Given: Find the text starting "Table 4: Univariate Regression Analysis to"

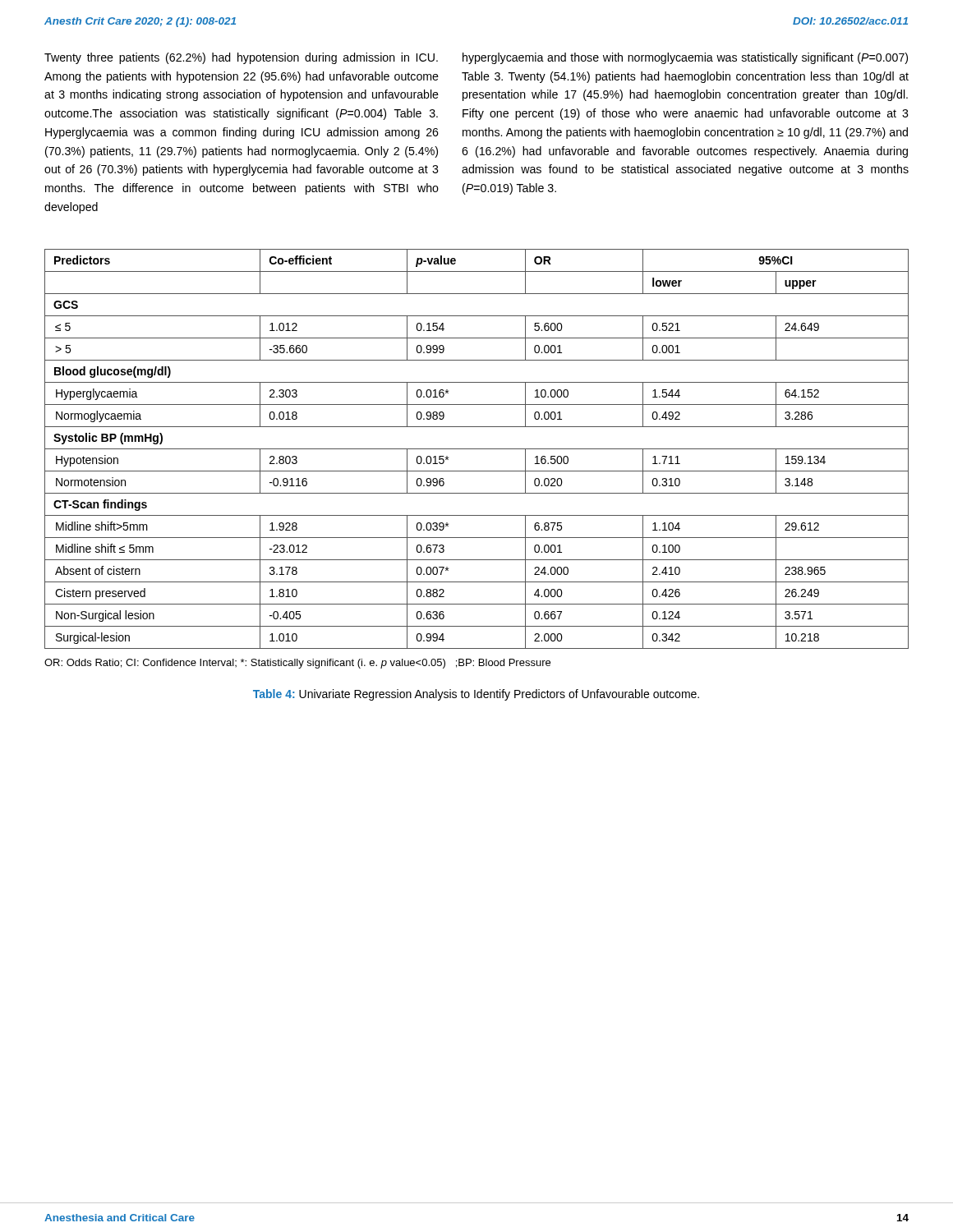Looking at the screenshot, I should tap(476, 694).
